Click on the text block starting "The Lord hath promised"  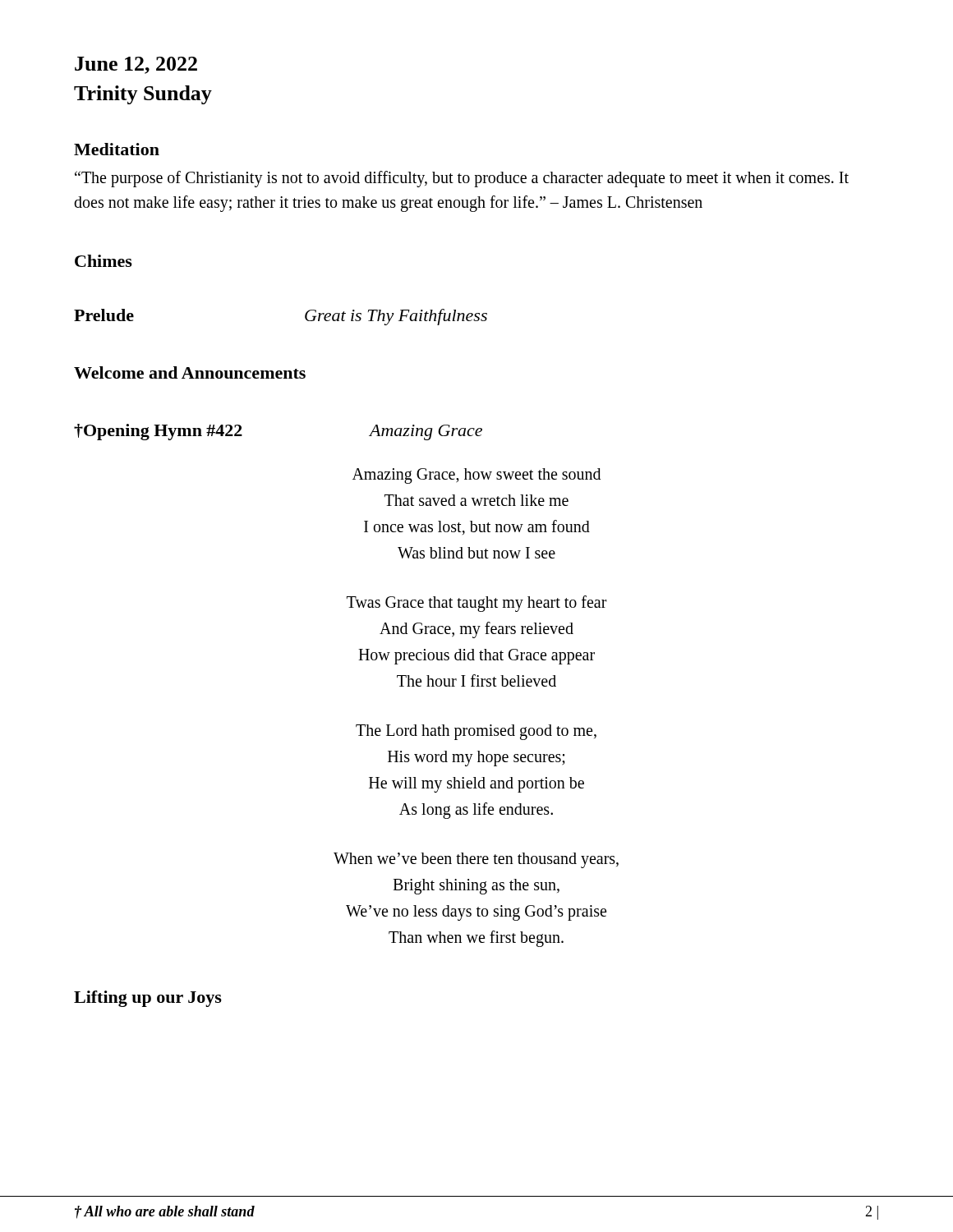point(476,769)
